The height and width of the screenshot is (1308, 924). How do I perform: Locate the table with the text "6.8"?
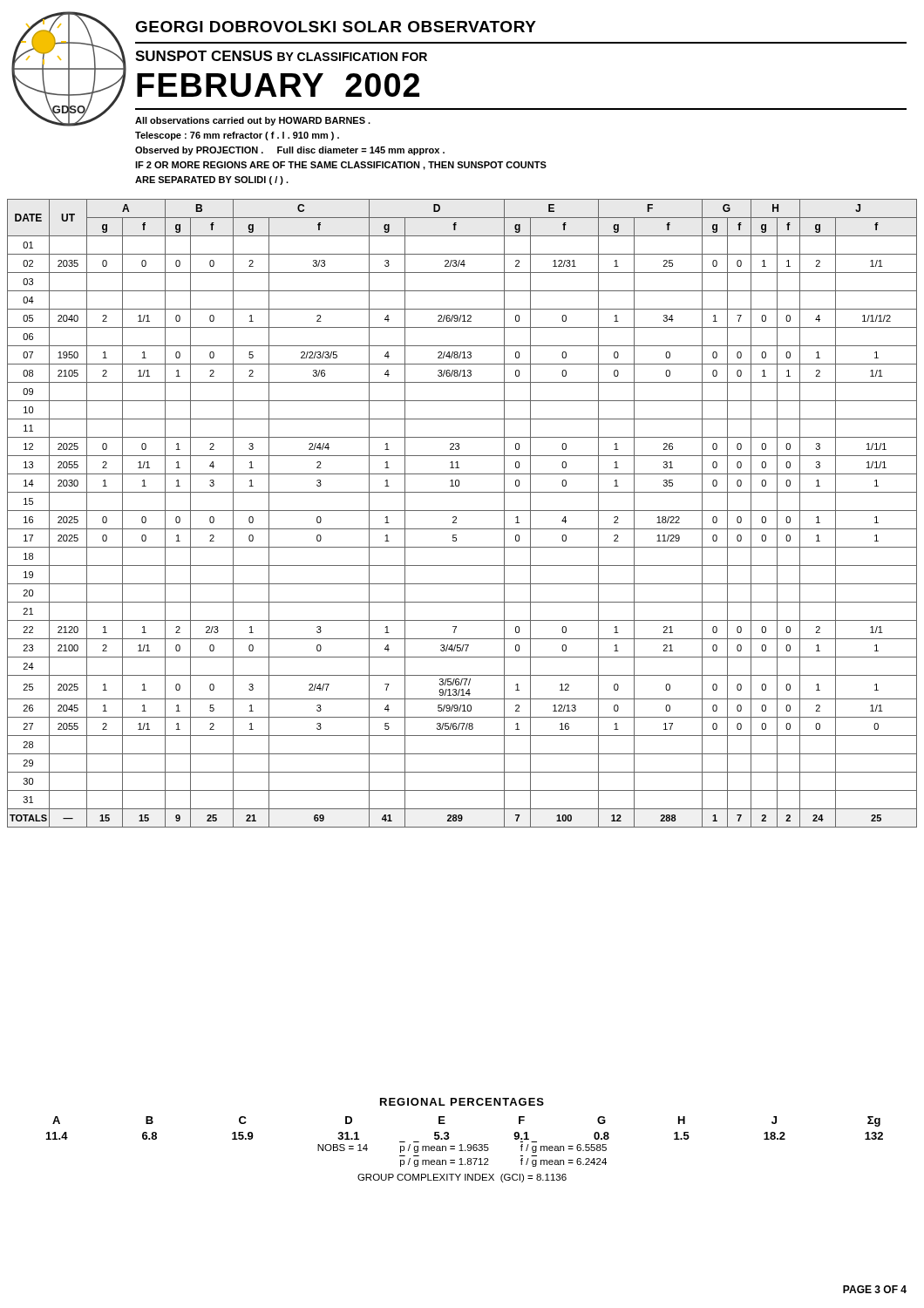(462, 1127)
